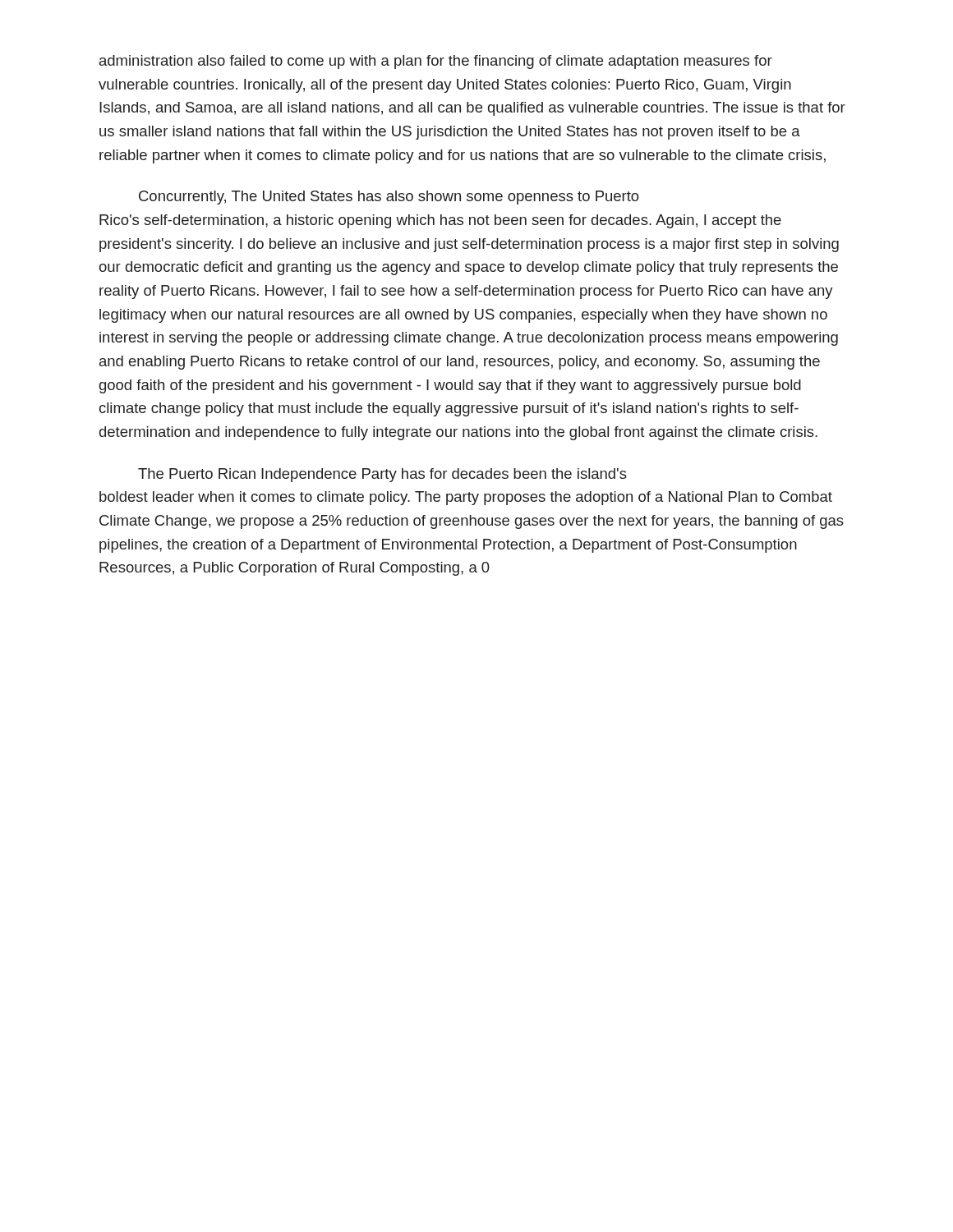The width and height of the screenshot is (953, 1232).
Task: Where is the passage that starts "Concurrently, The United States has also shown"?
Action: click(x=469, y=313)
